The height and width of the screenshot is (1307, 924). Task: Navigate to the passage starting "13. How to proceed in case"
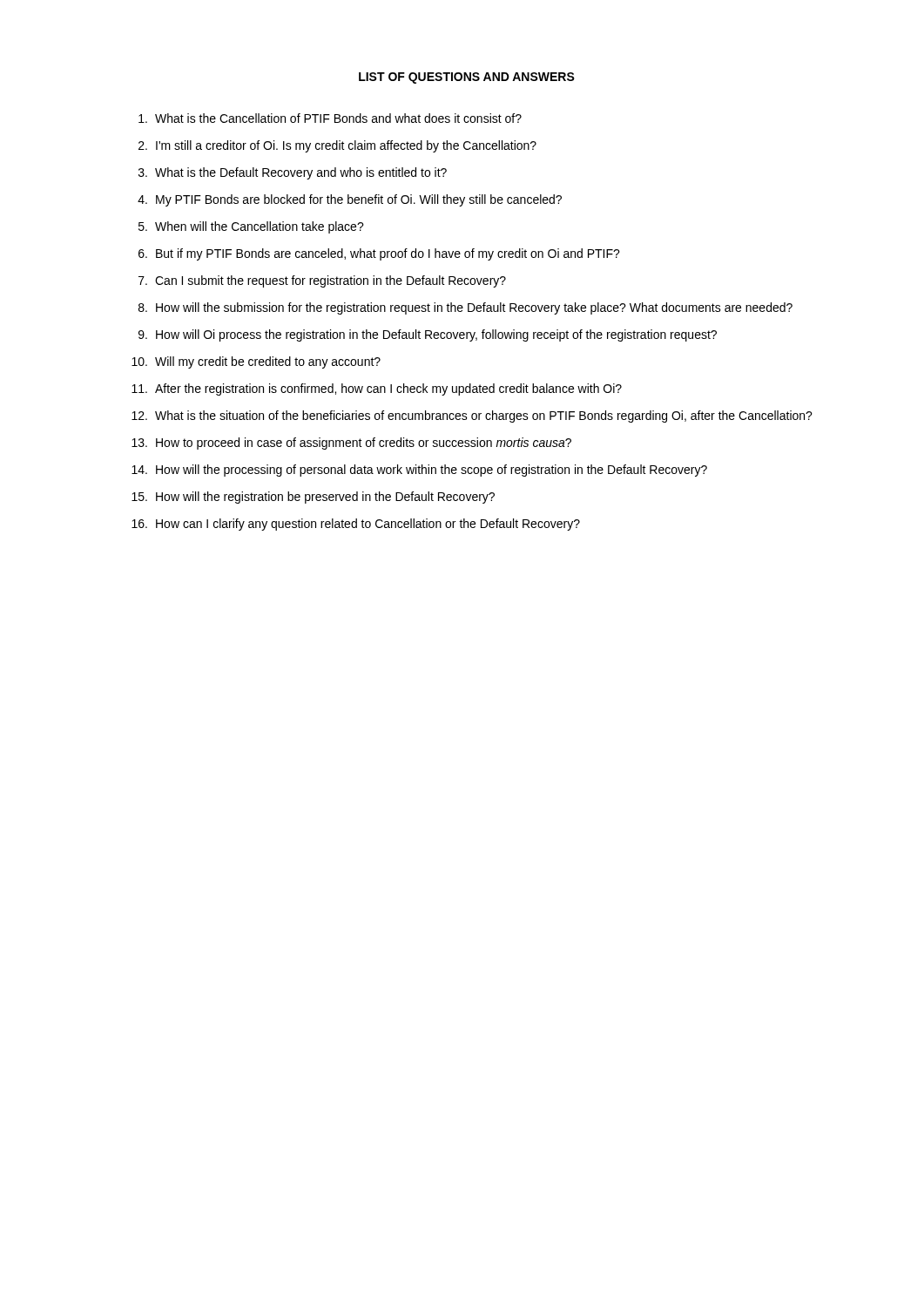(466, 443)
